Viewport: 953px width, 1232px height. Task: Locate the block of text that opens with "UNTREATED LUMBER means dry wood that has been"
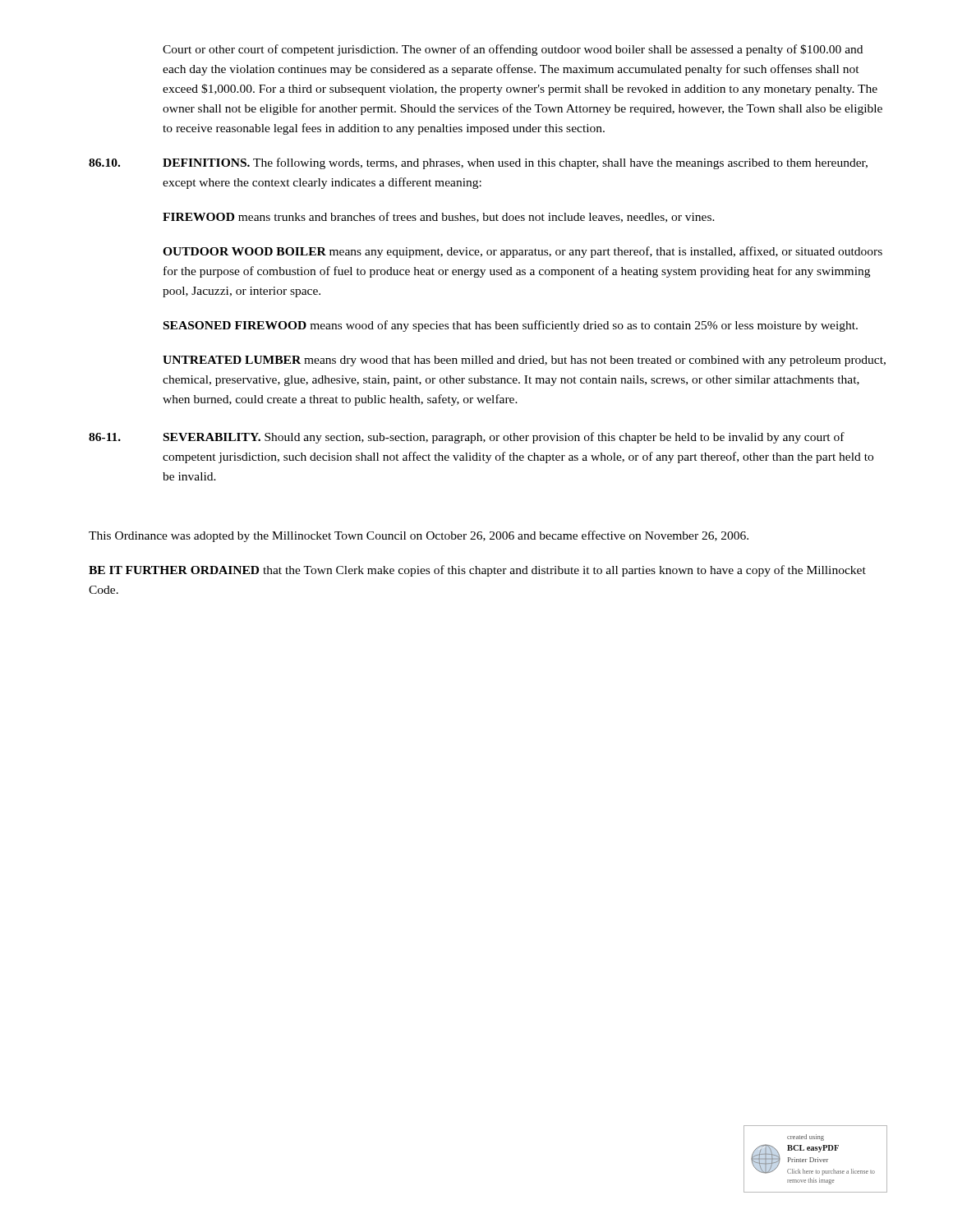[x=525, y=379]
